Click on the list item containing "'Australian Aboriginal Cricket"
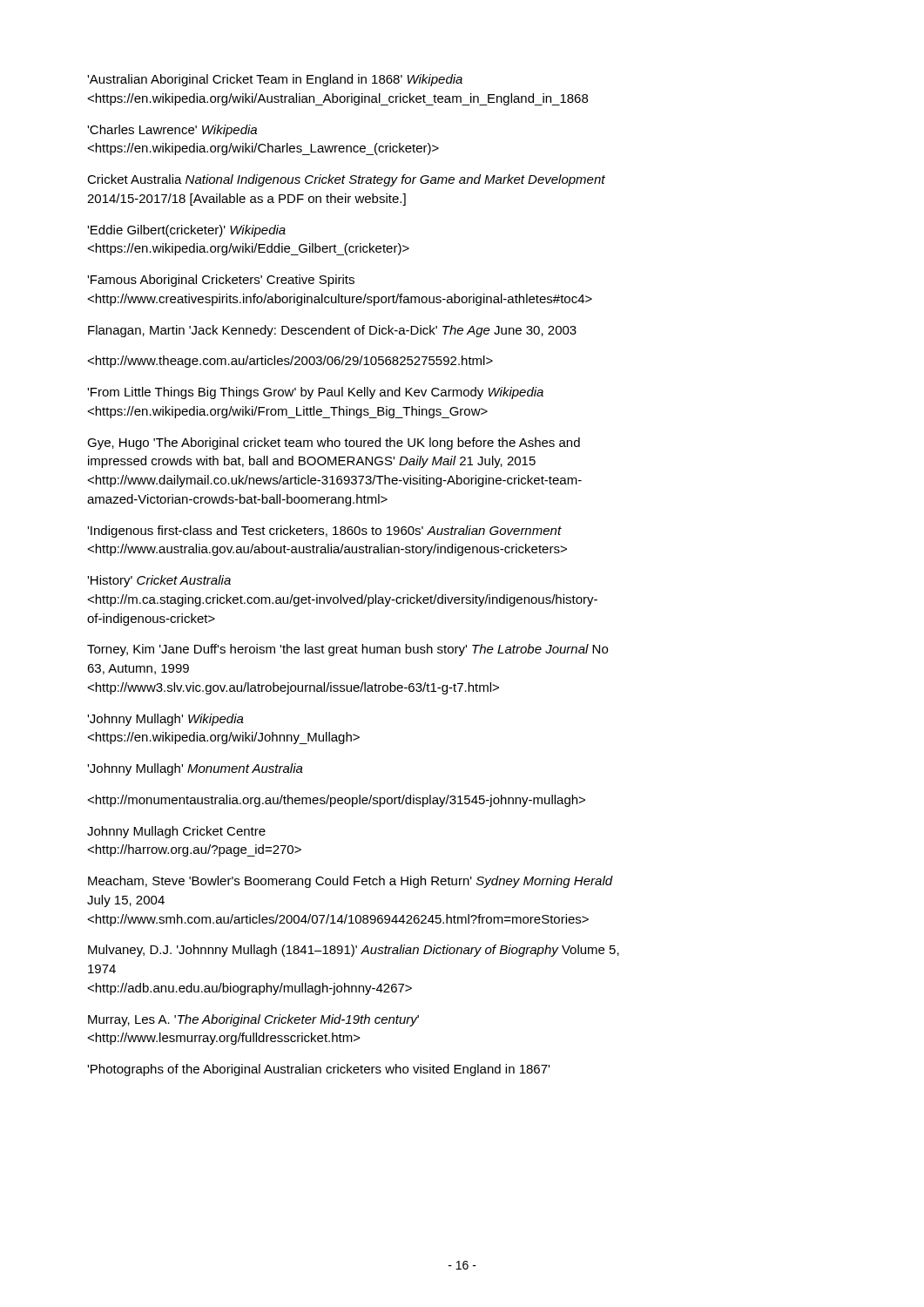 coord(338,88)
